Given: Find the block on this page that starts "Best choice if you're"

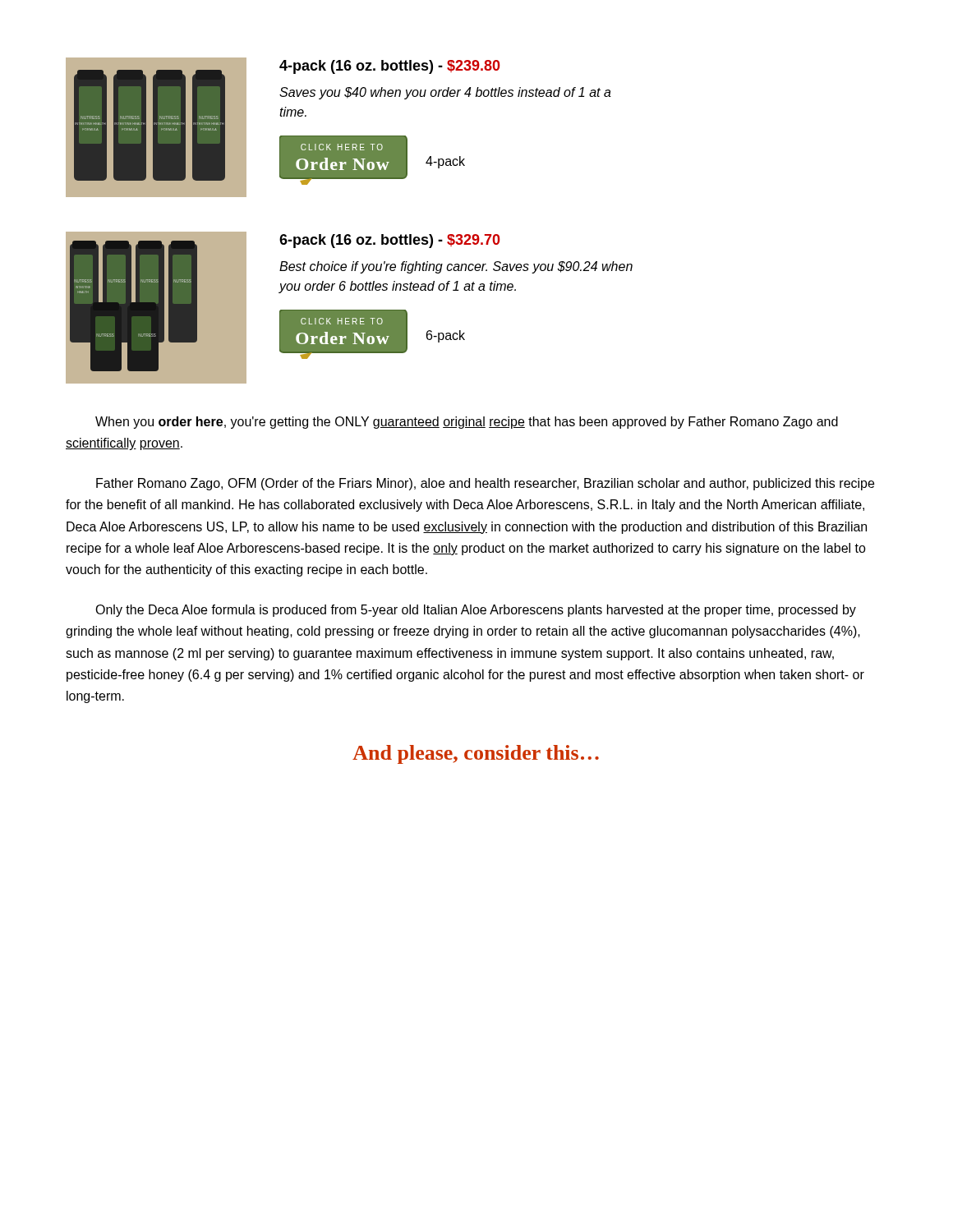Looking at the screenshot, I should point(456,276).
